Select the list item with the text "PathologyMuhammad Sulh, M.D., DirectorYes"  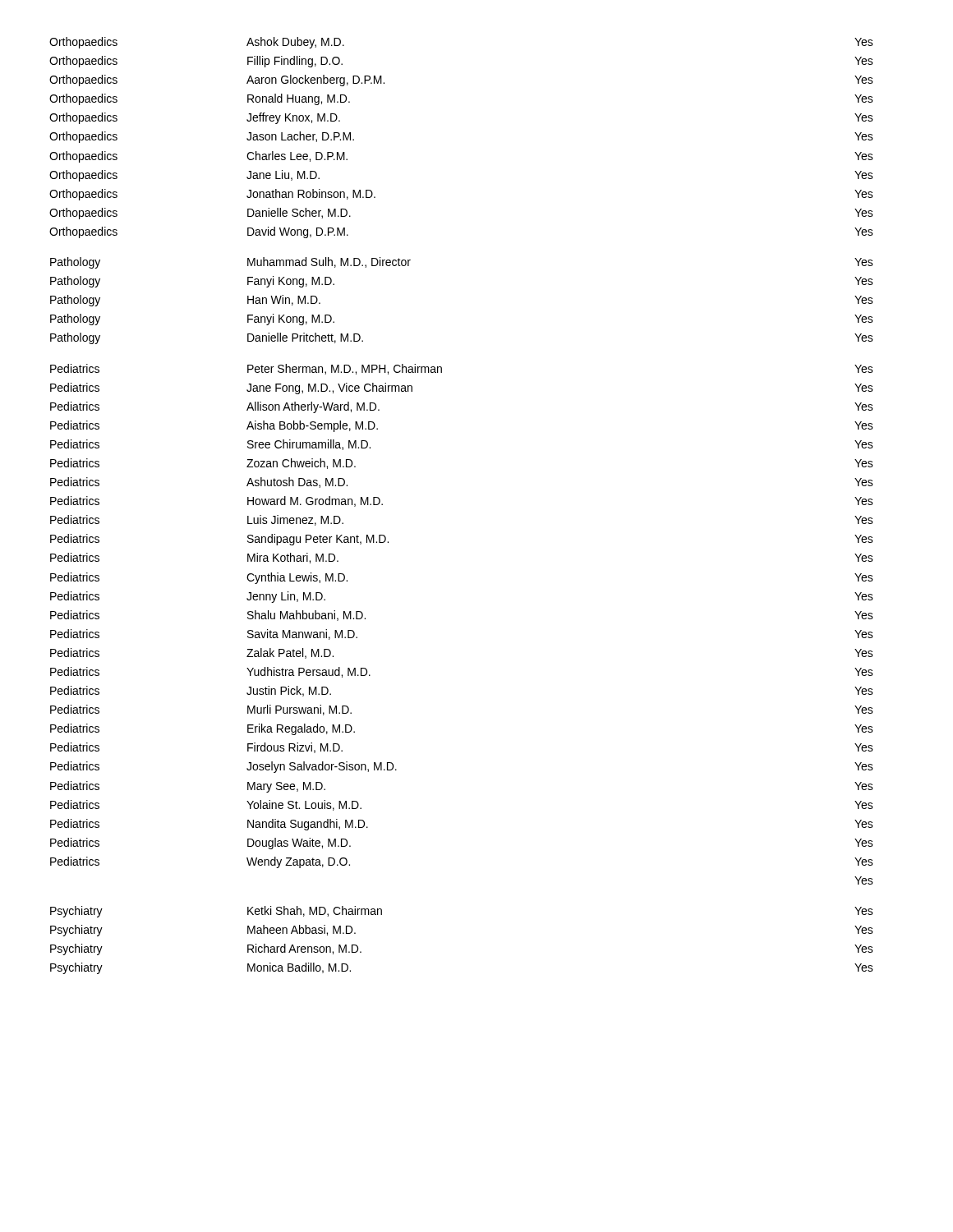click(x=74, y=262)
